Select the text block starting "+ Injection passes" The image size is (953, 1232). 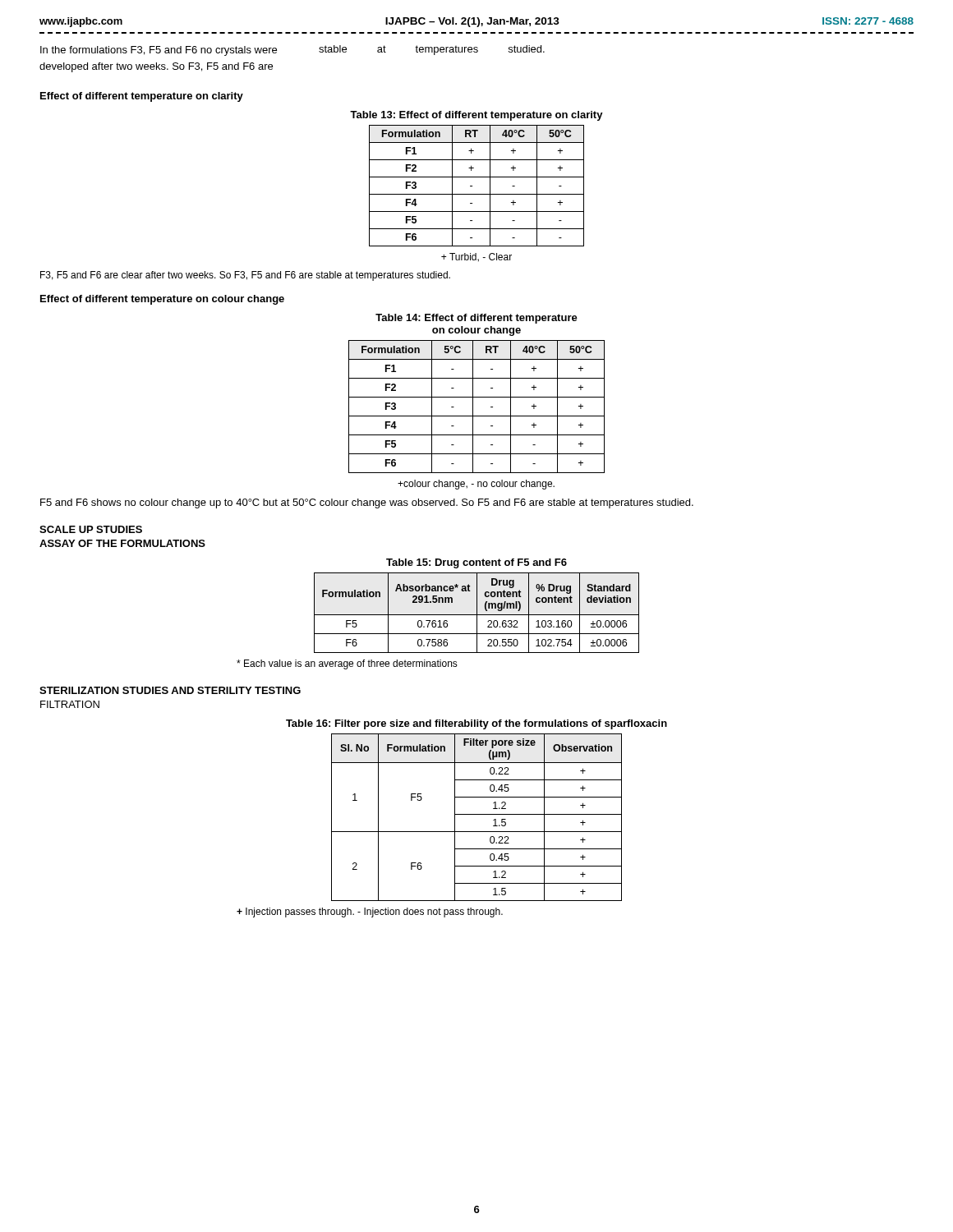point(370,912)
